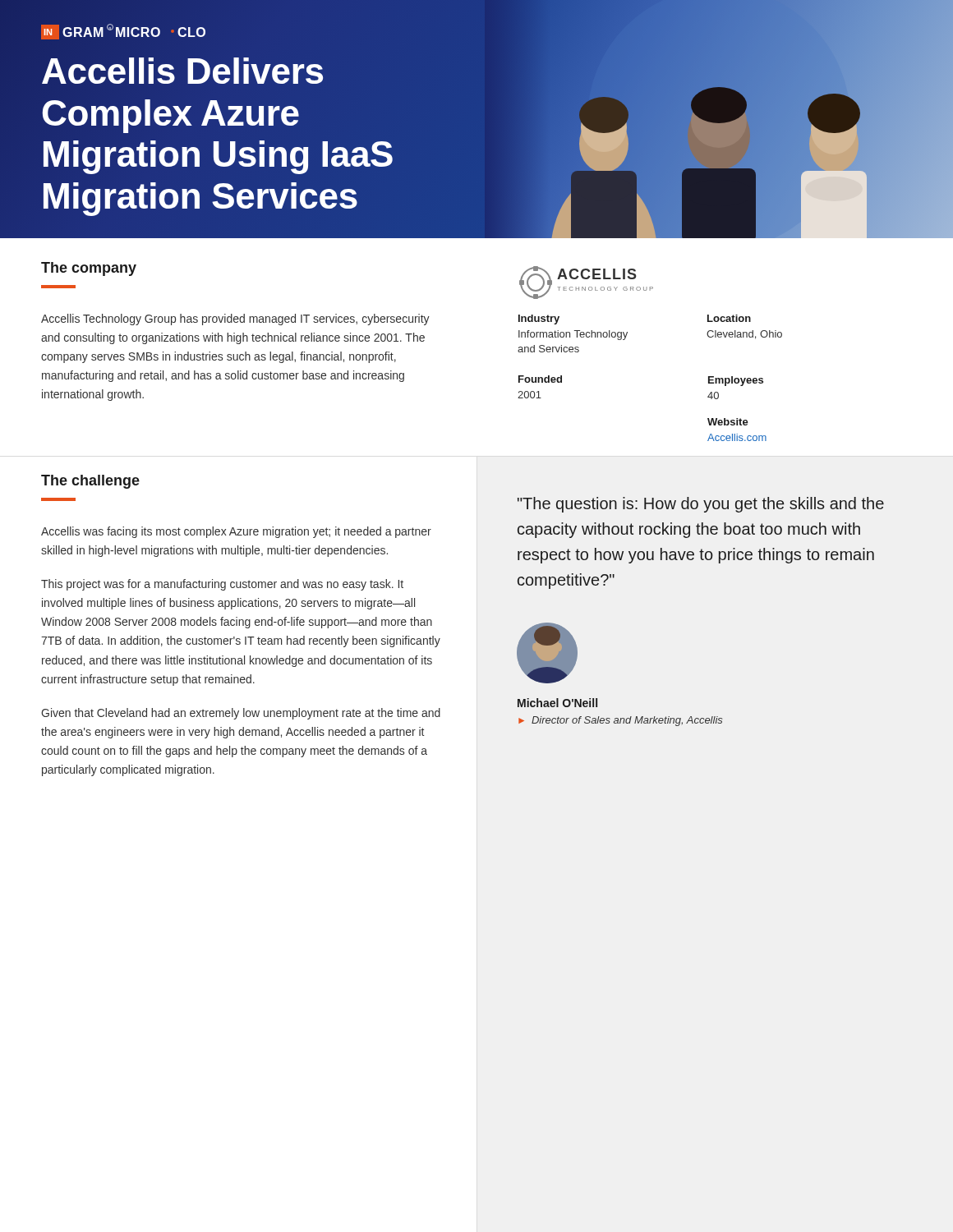
Task: Find the logo
Action: [x=600, y=284]
